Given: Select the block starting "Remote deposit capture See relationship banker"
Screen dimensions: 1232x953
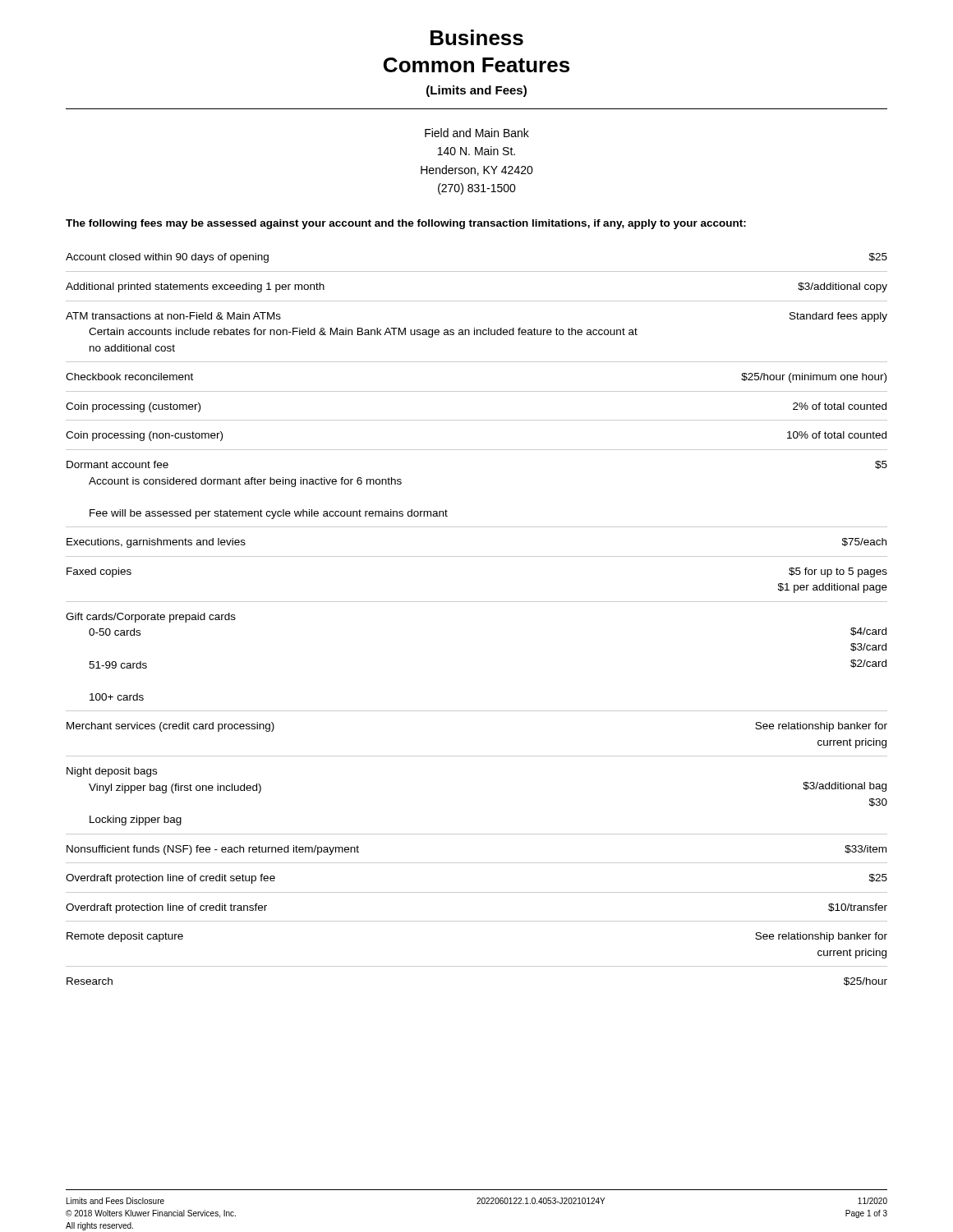Looking at the screenshot, I should pos(124,937).
